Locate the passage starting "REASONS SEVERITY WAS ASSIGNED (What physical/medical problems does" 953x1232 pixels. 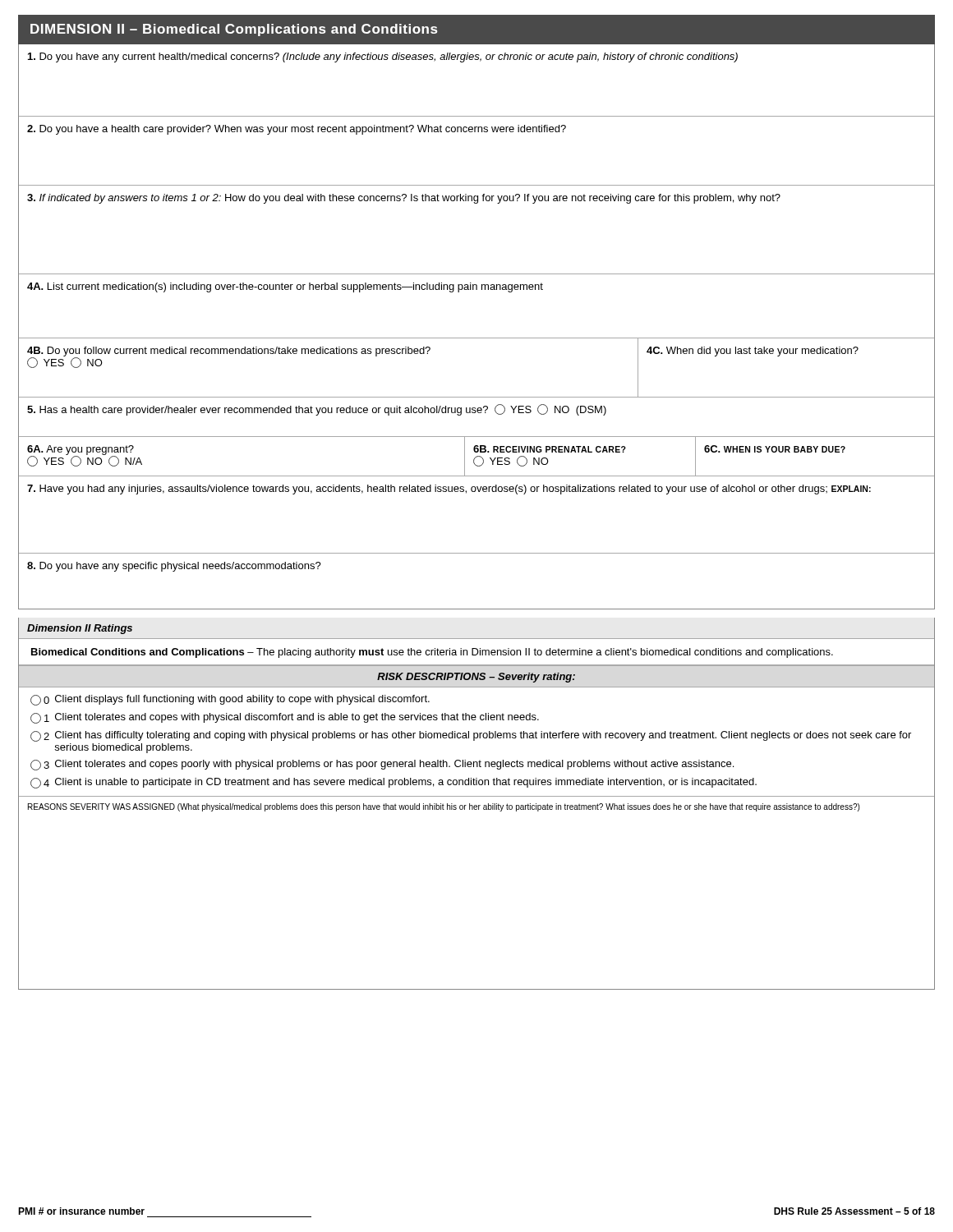[444, 807]
